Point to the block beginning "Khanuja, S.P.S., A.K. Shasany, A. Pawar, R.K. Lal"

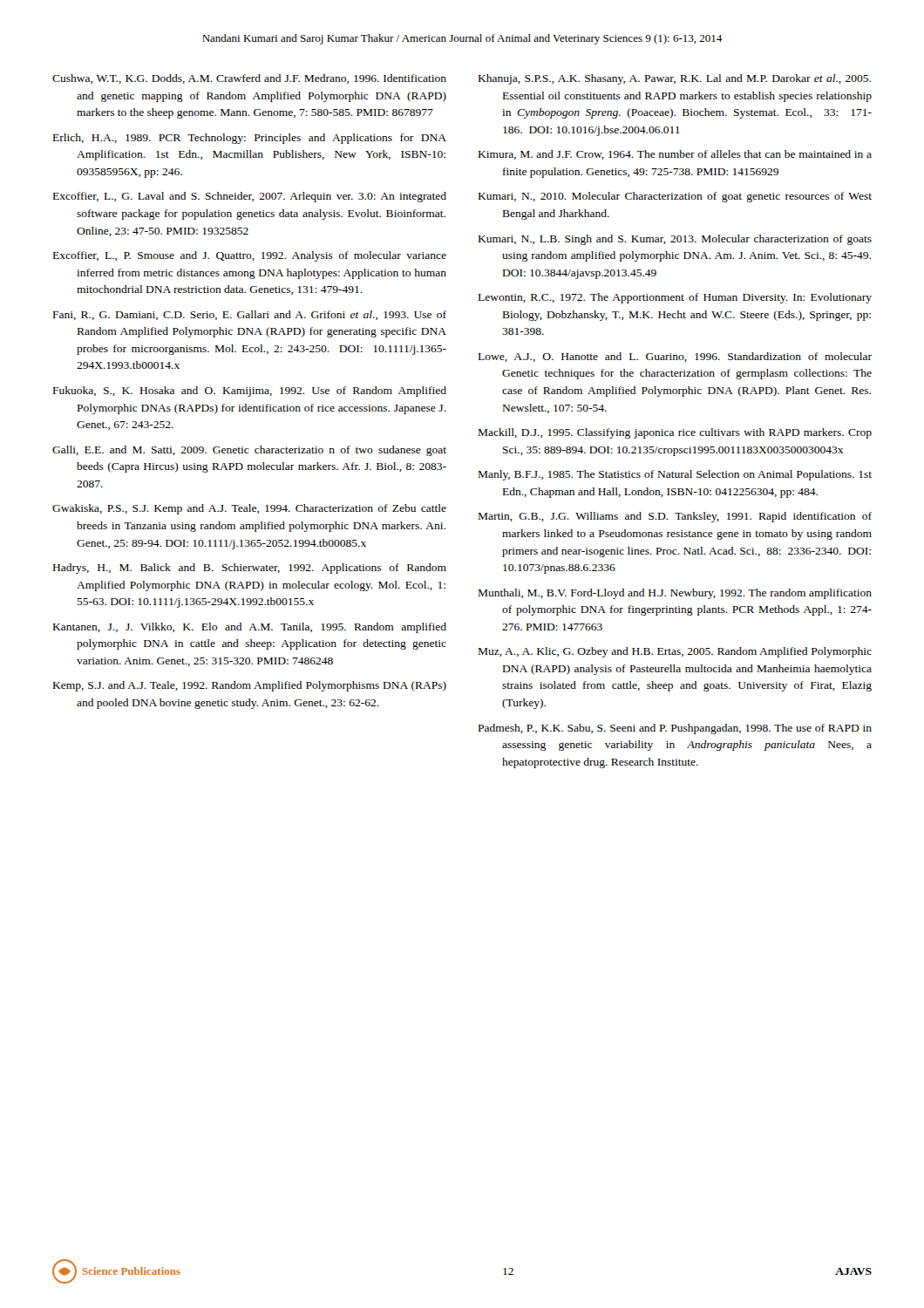675,104
